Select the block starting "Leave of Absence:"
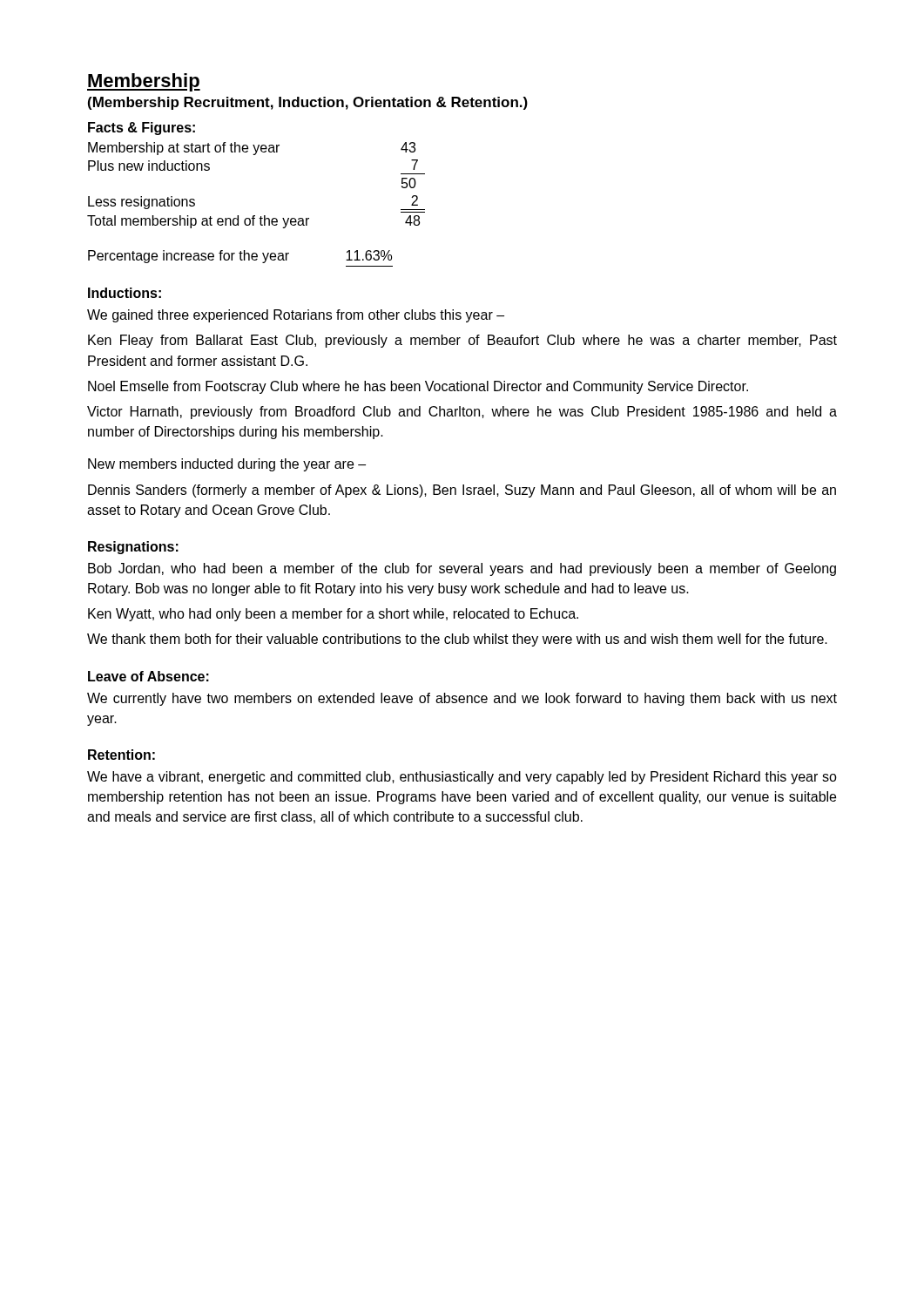The width and height of the screenshot is (924, 1307). [148, 676]
